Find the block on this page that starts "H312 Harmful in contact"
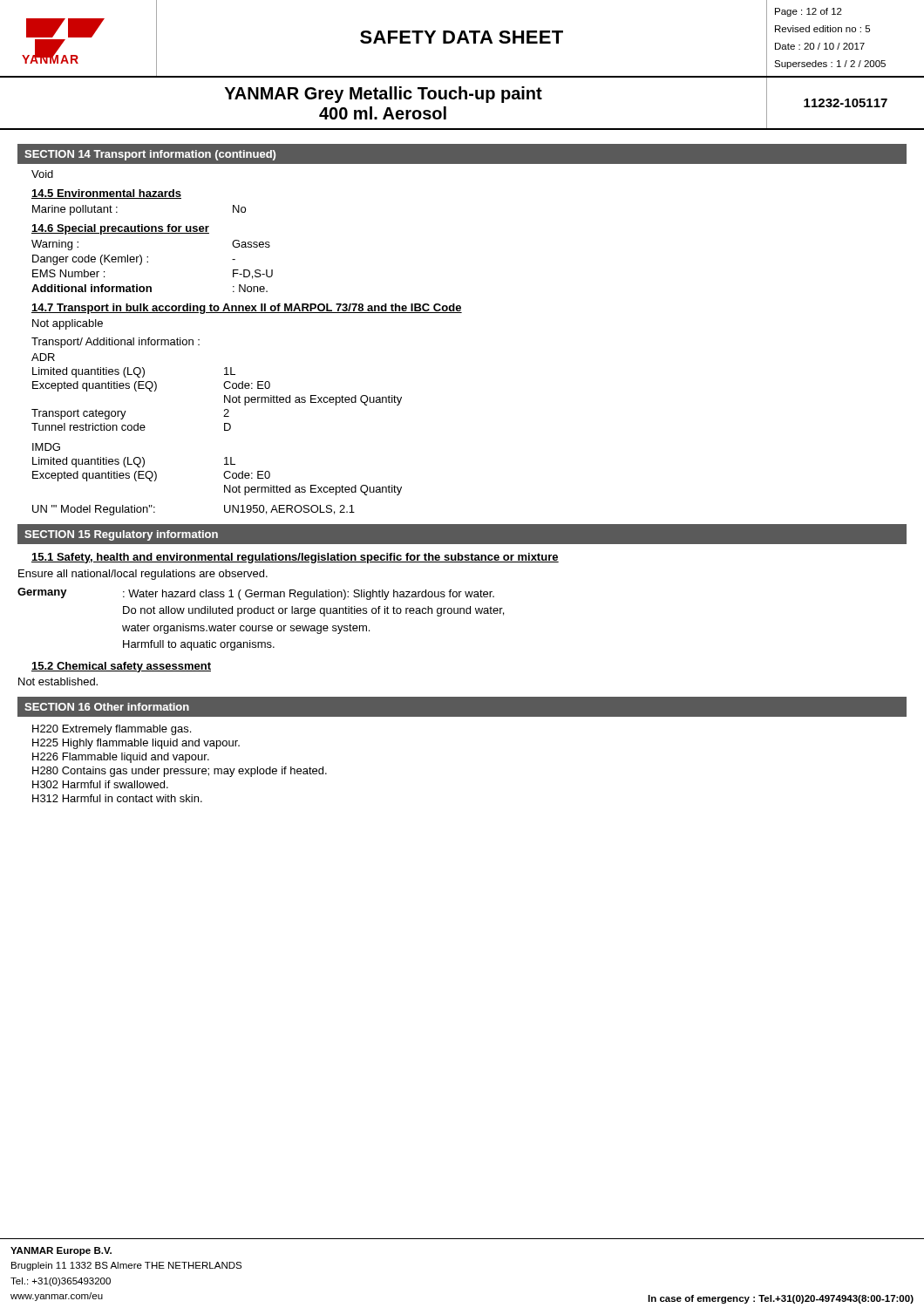Screen dimensions: 1308x924 click(117, 798)
